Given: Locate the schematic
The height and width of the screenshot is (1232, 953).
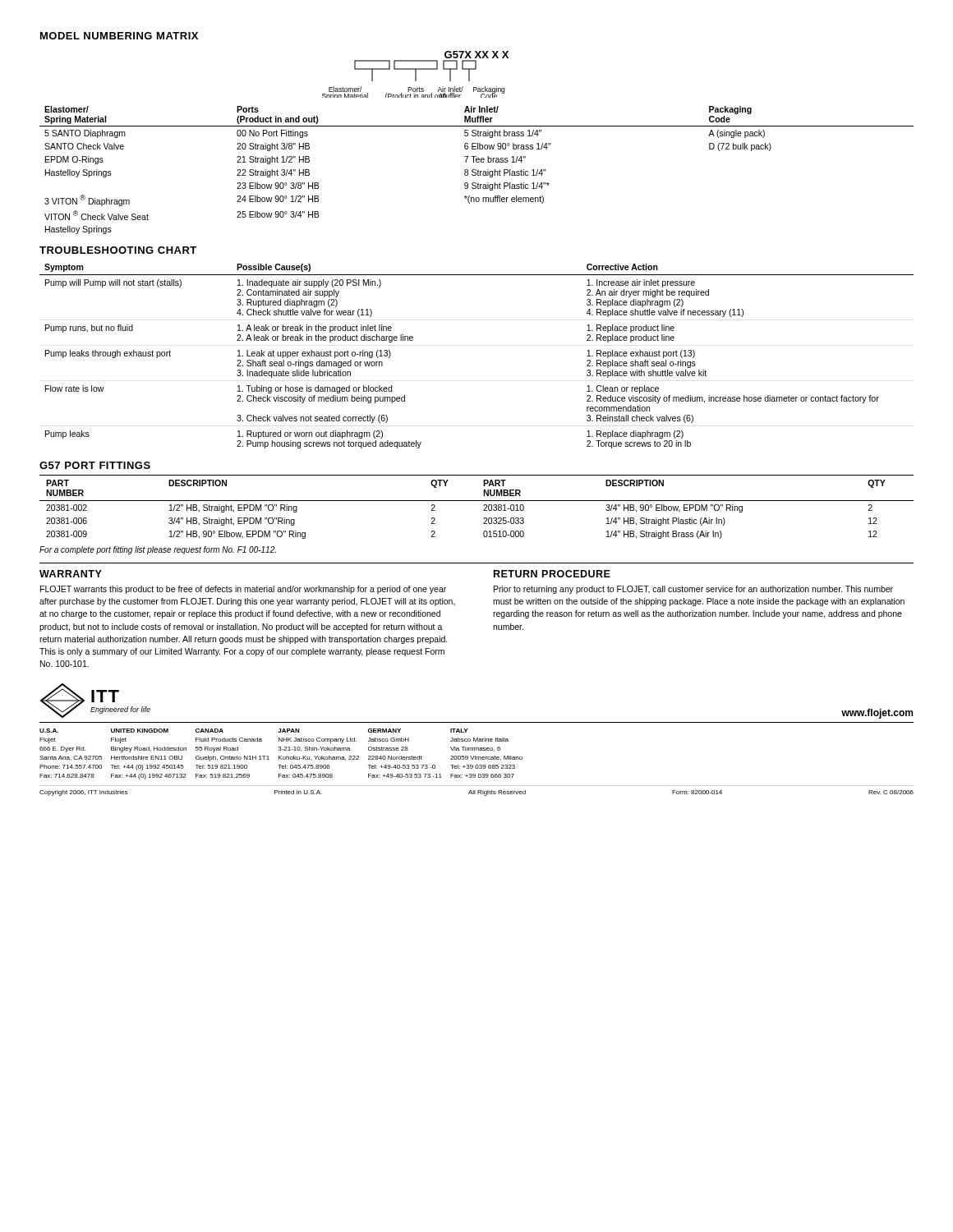Looking at the screenshot, I should tap(476, 73).
